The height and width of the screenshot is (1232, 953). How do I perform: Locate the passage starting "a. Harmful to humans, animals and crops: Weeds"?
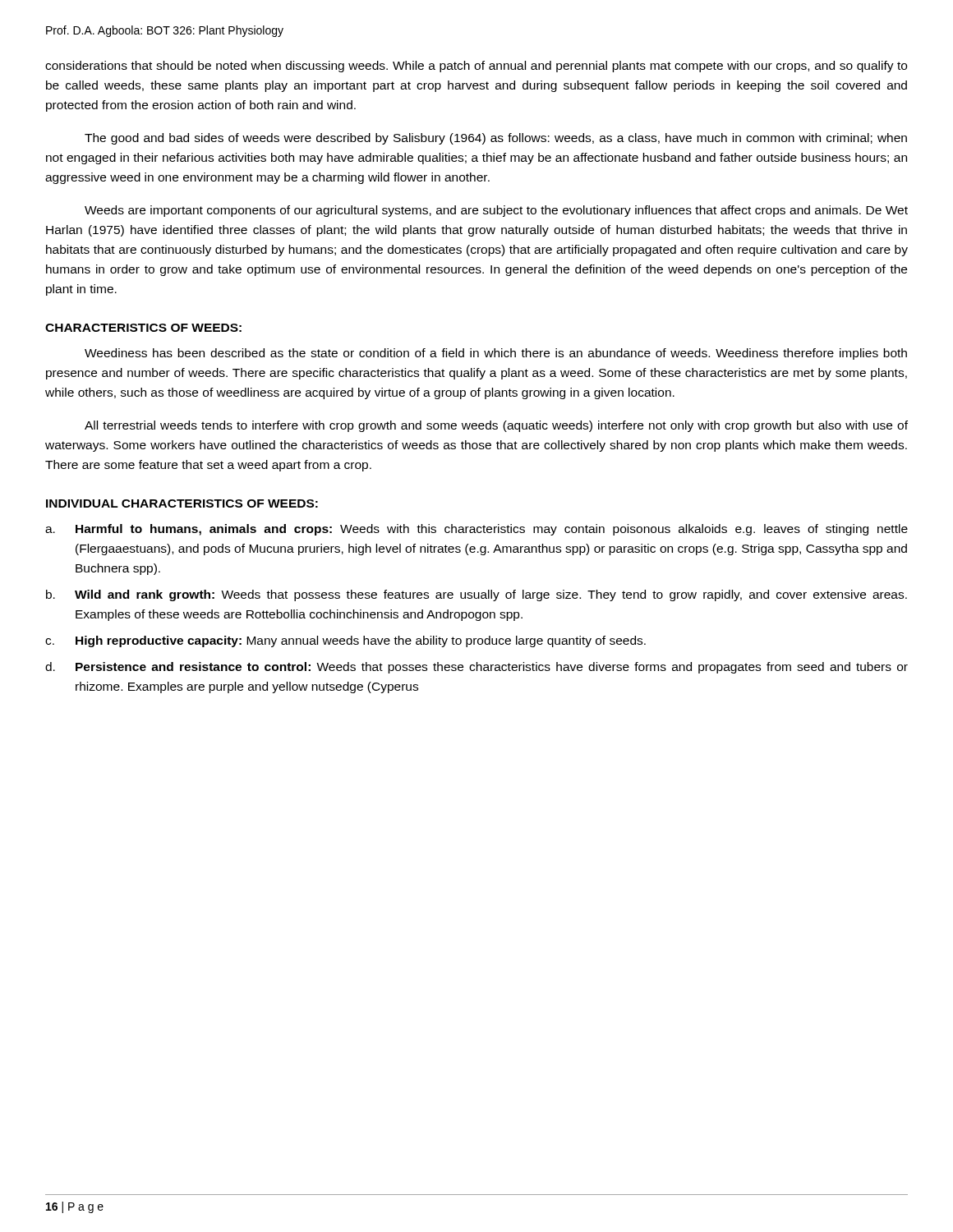tap(476, 549)
